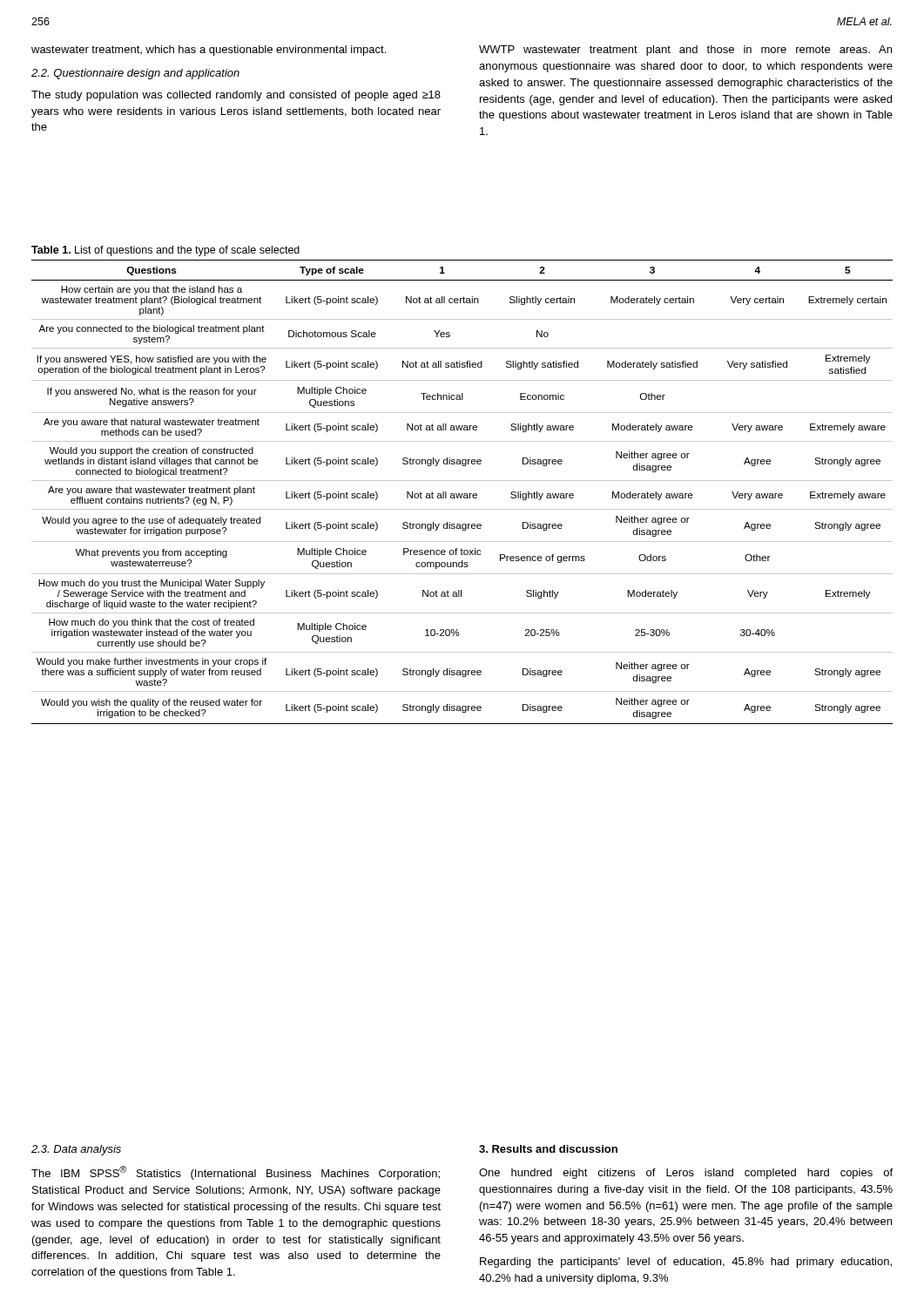Locate the text "2.3. Data analysis"
This screenshot has width=924, height=1307.
click(76, 1150)
